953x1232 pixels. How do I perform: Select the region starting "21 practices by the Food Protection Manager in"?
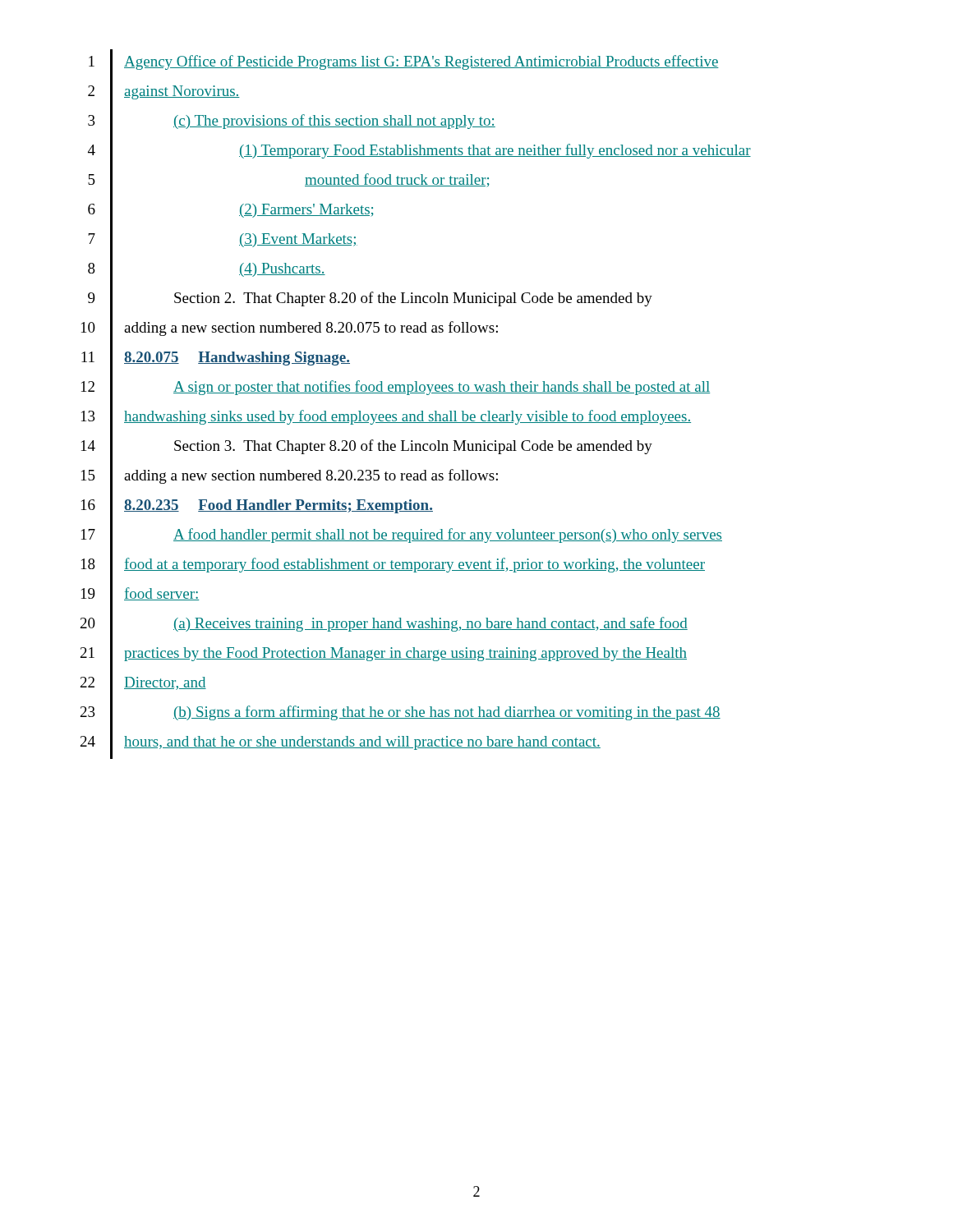pos(468,655)
